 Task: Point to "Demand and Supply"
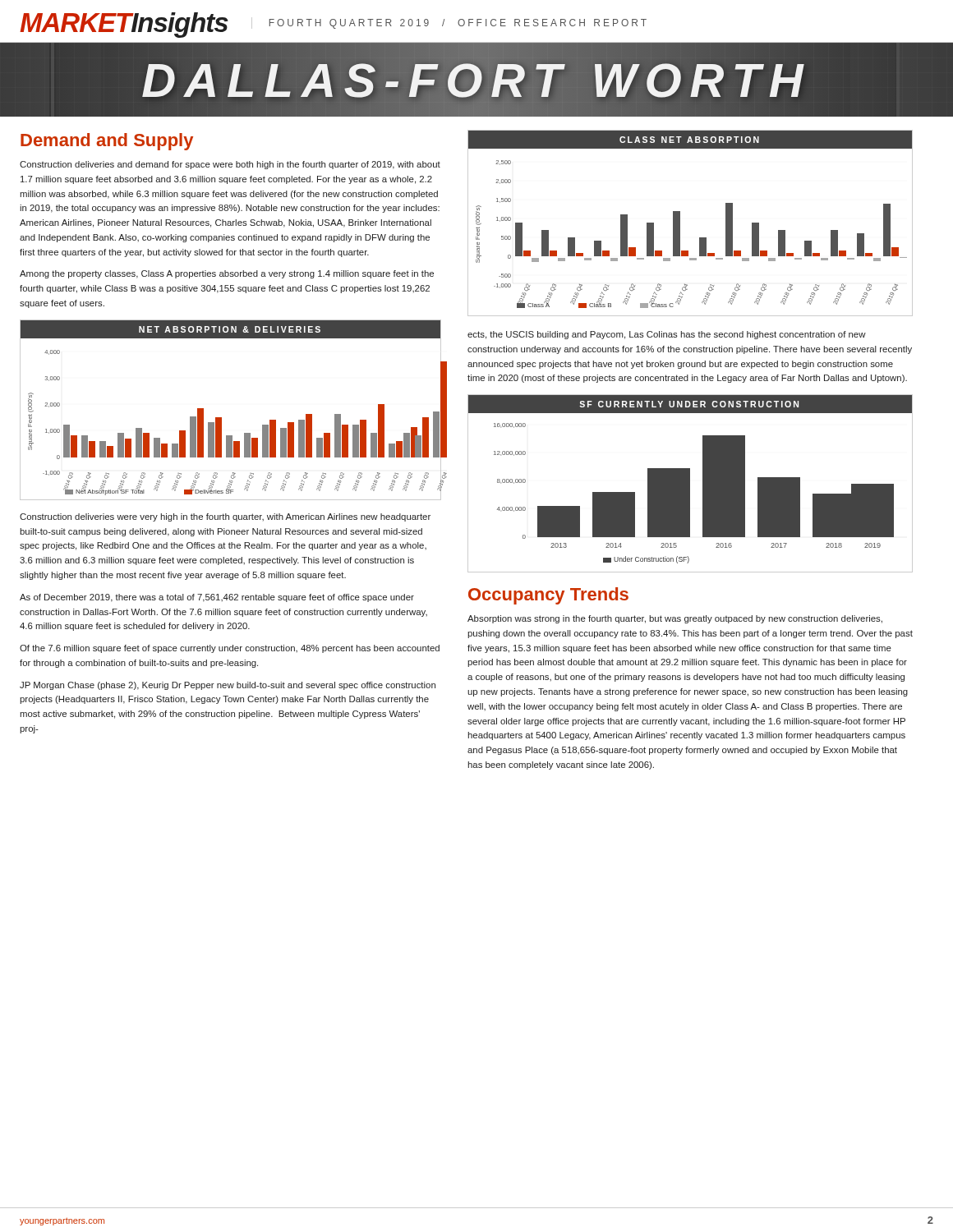[107, 140]
